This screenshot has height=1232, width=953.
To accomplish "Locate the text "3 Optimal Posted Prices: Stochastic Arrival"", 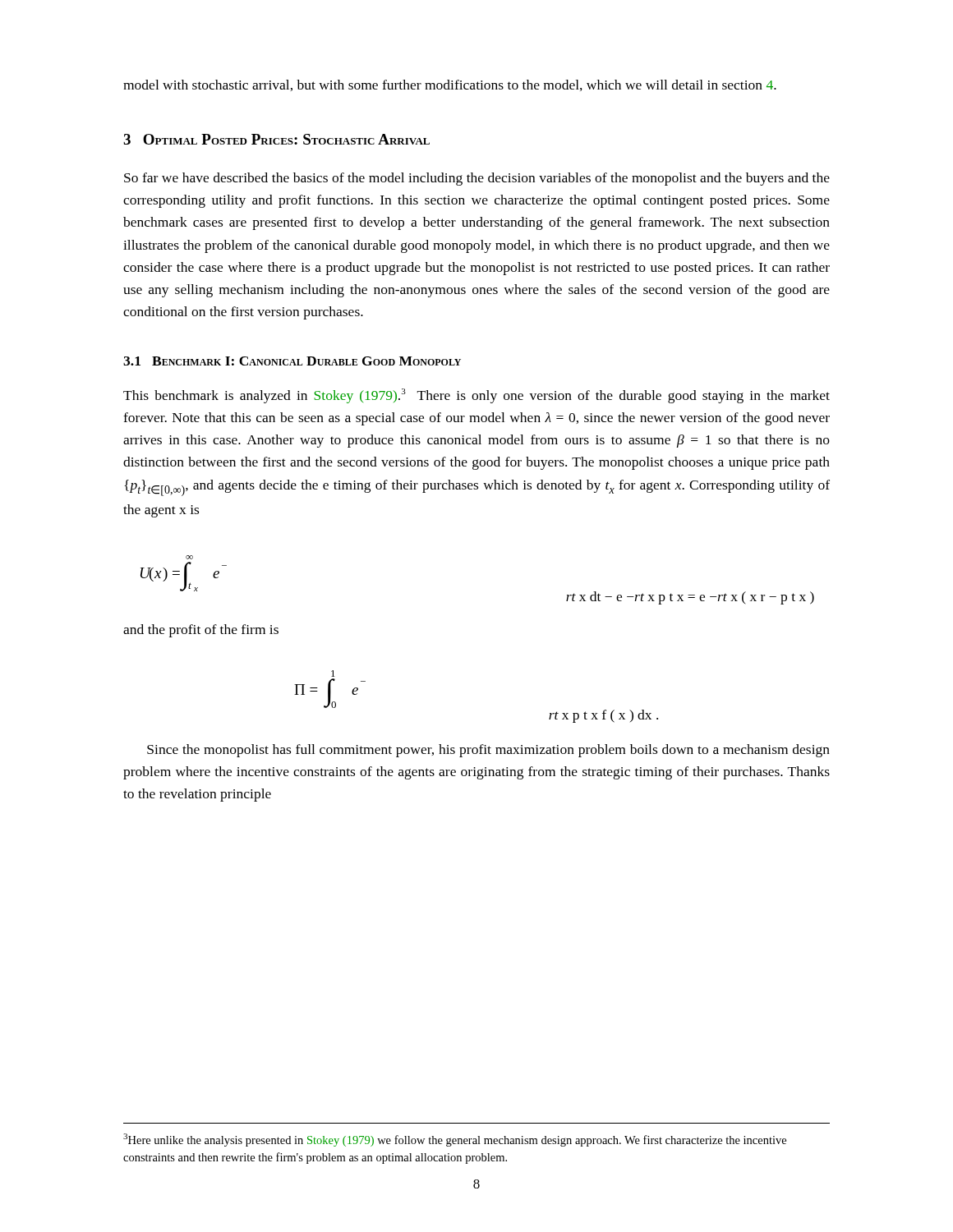I will click(x=276, y=139).
